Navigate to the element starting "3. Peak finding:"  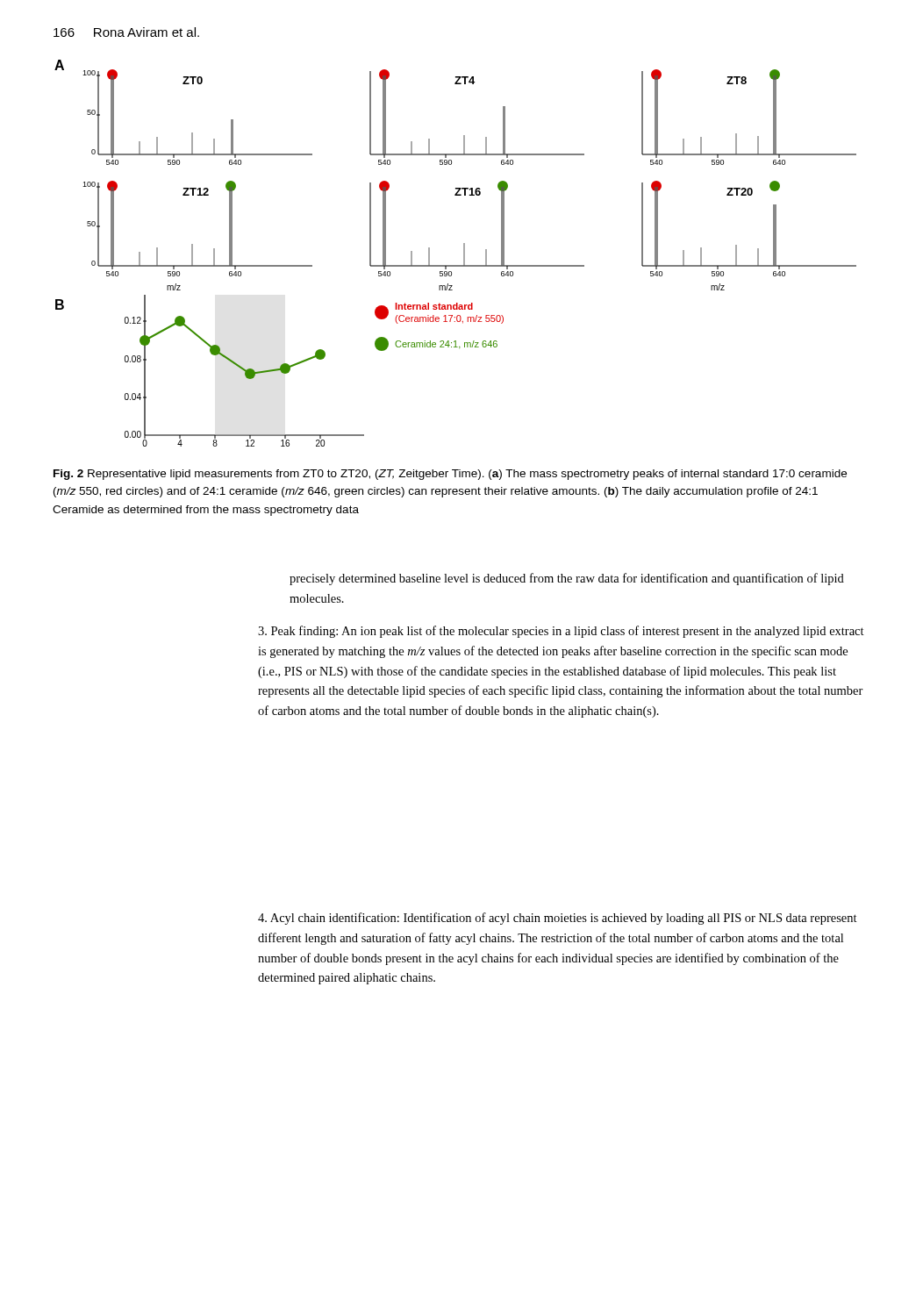point(561,671)
